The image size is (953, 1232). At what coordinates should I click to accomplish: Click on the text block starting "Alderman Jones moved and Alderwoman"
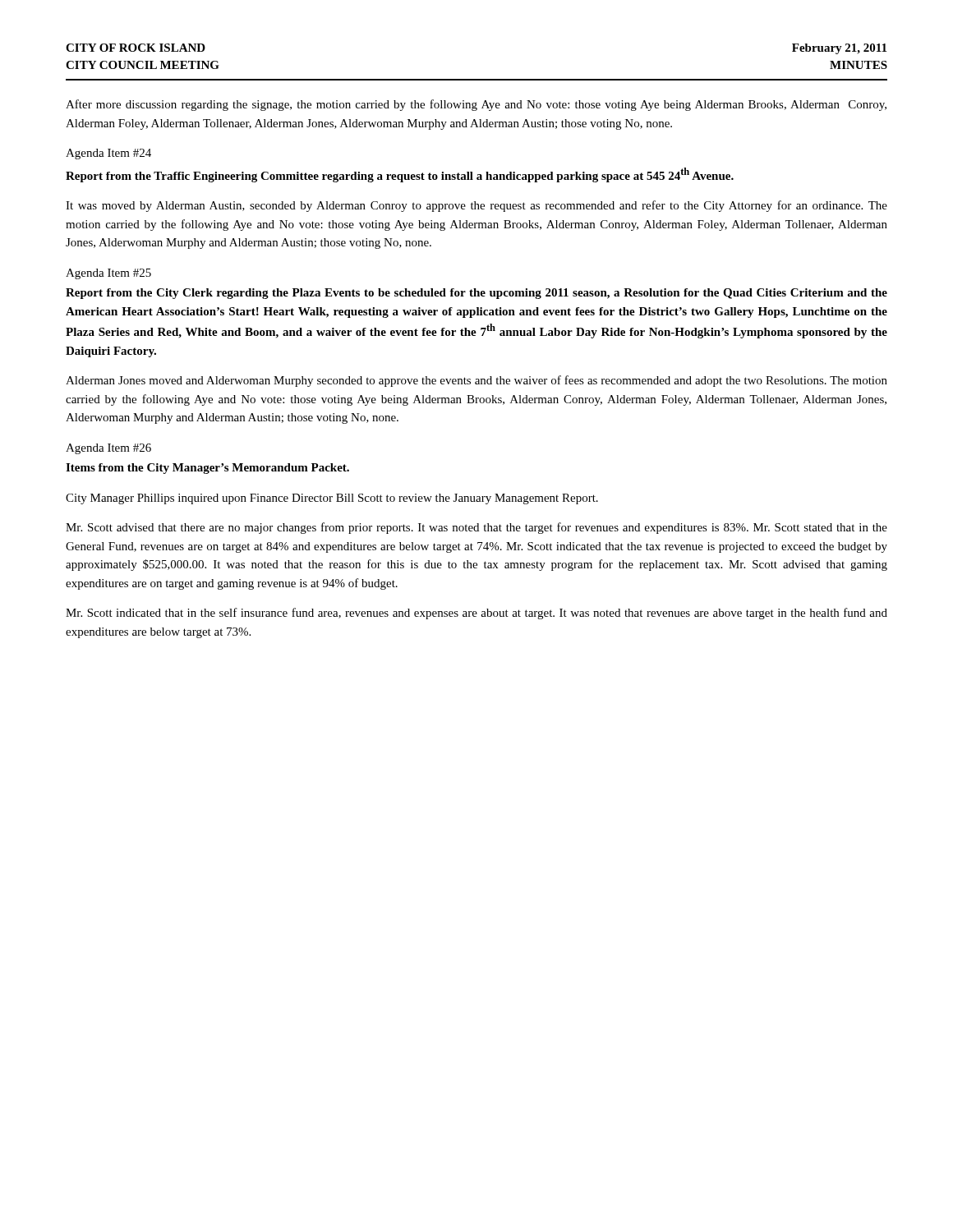click(476, 399)
